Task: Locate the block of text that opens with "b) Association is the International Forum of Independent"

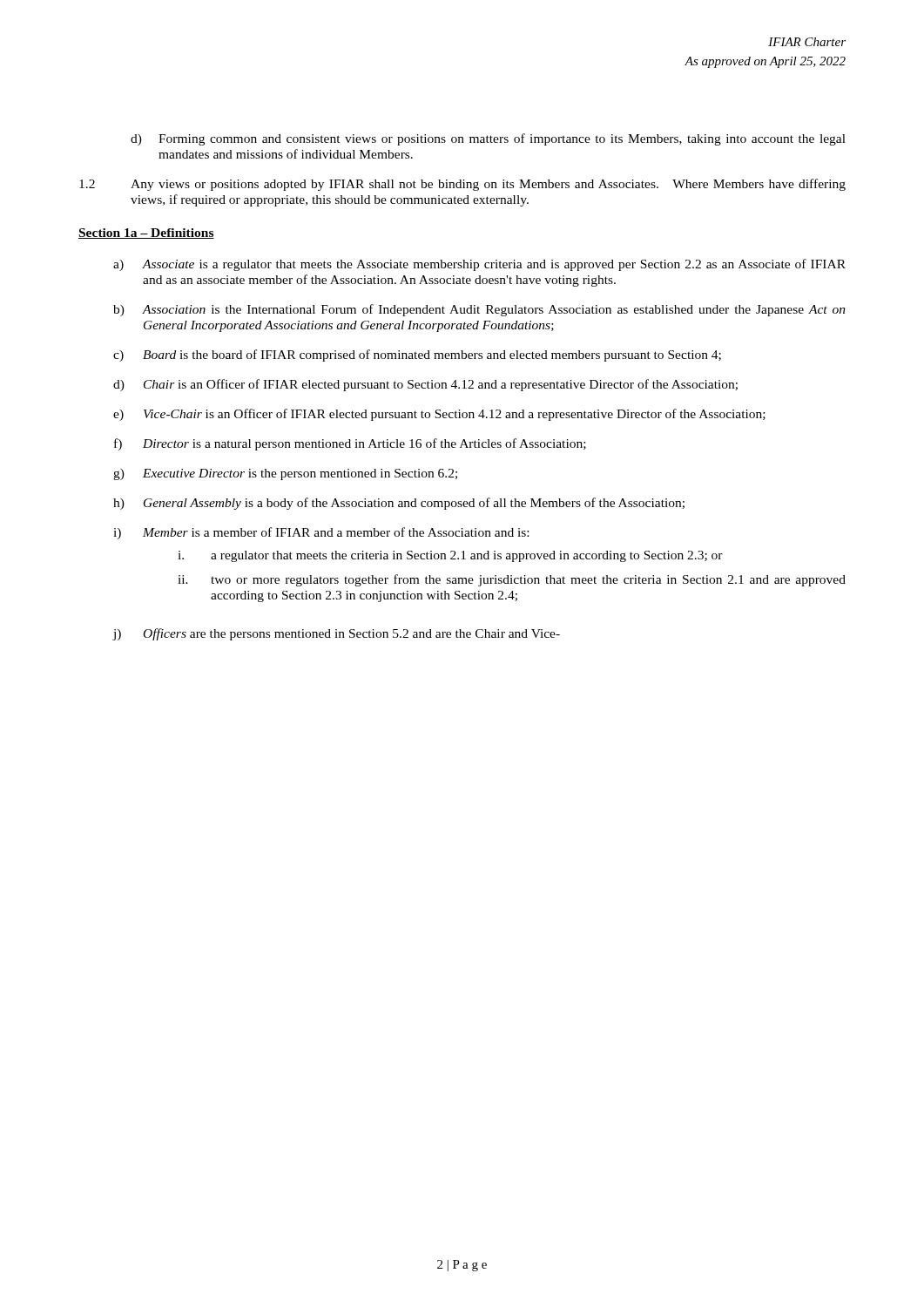Action: coord(479,317)
